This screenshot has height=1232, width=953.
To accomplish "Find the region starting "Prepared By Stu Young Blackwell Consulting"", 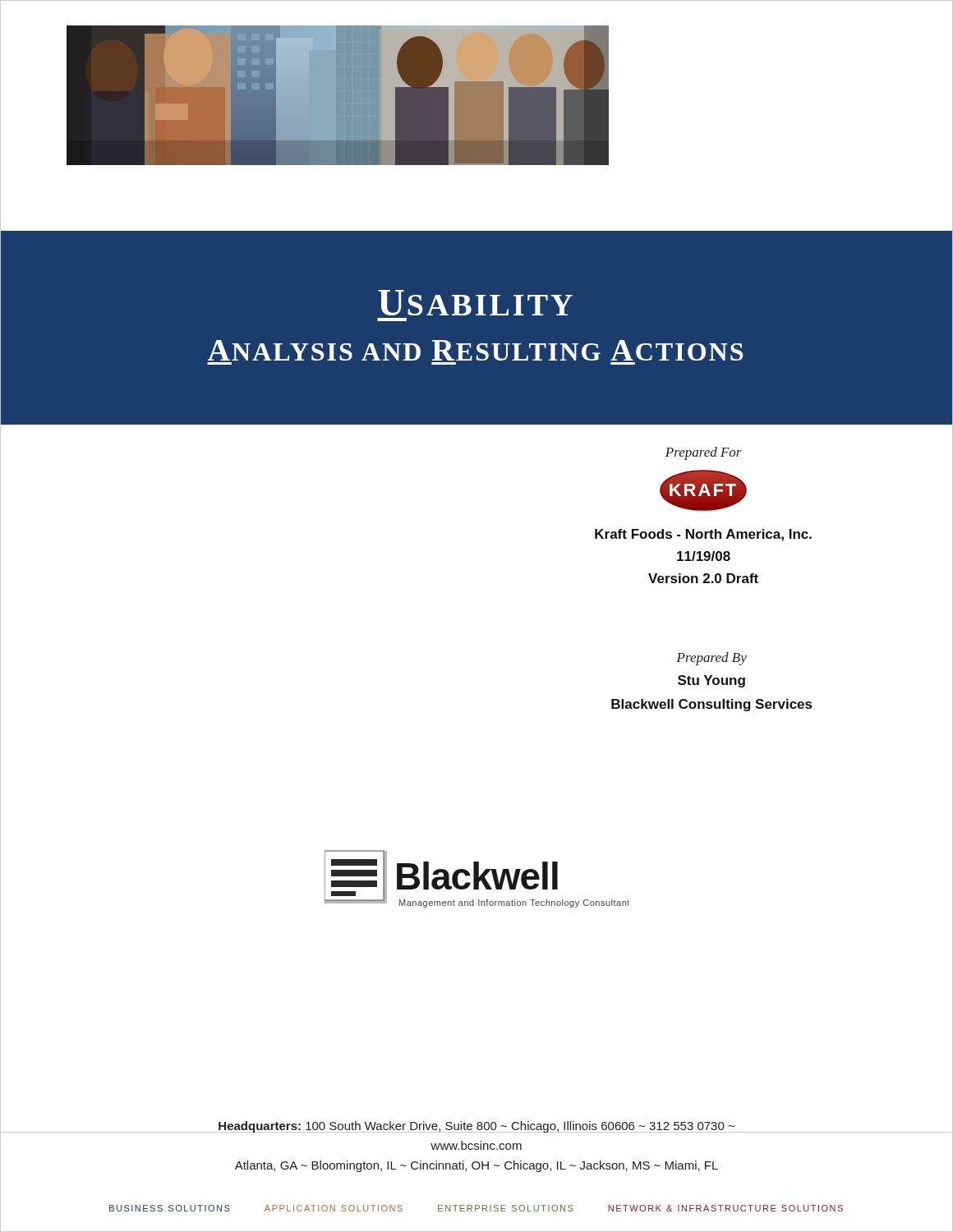I will (712, 683).
